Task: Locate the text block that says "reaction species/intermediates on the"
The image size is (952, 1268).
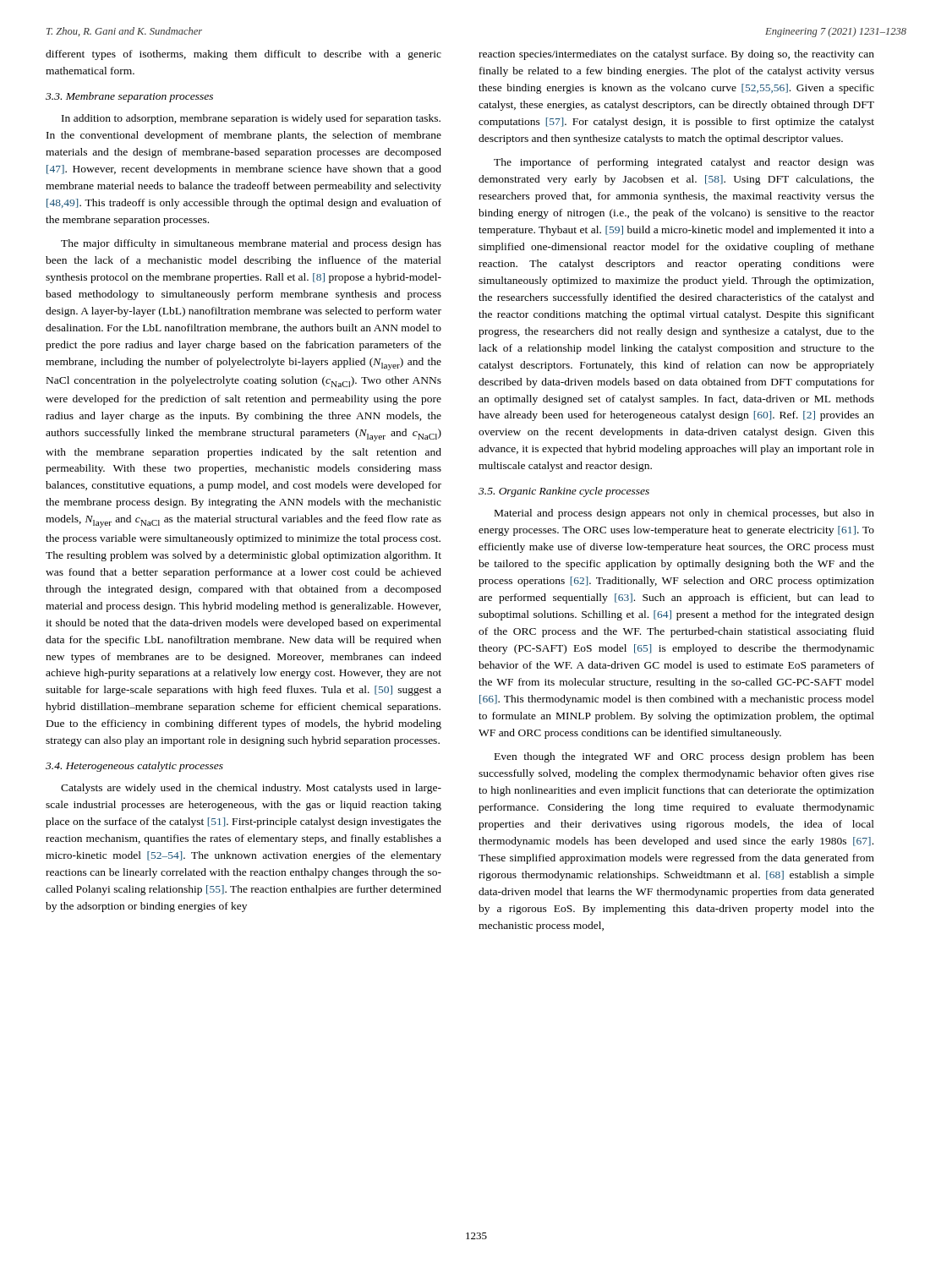Action: (x=676, y=260)
